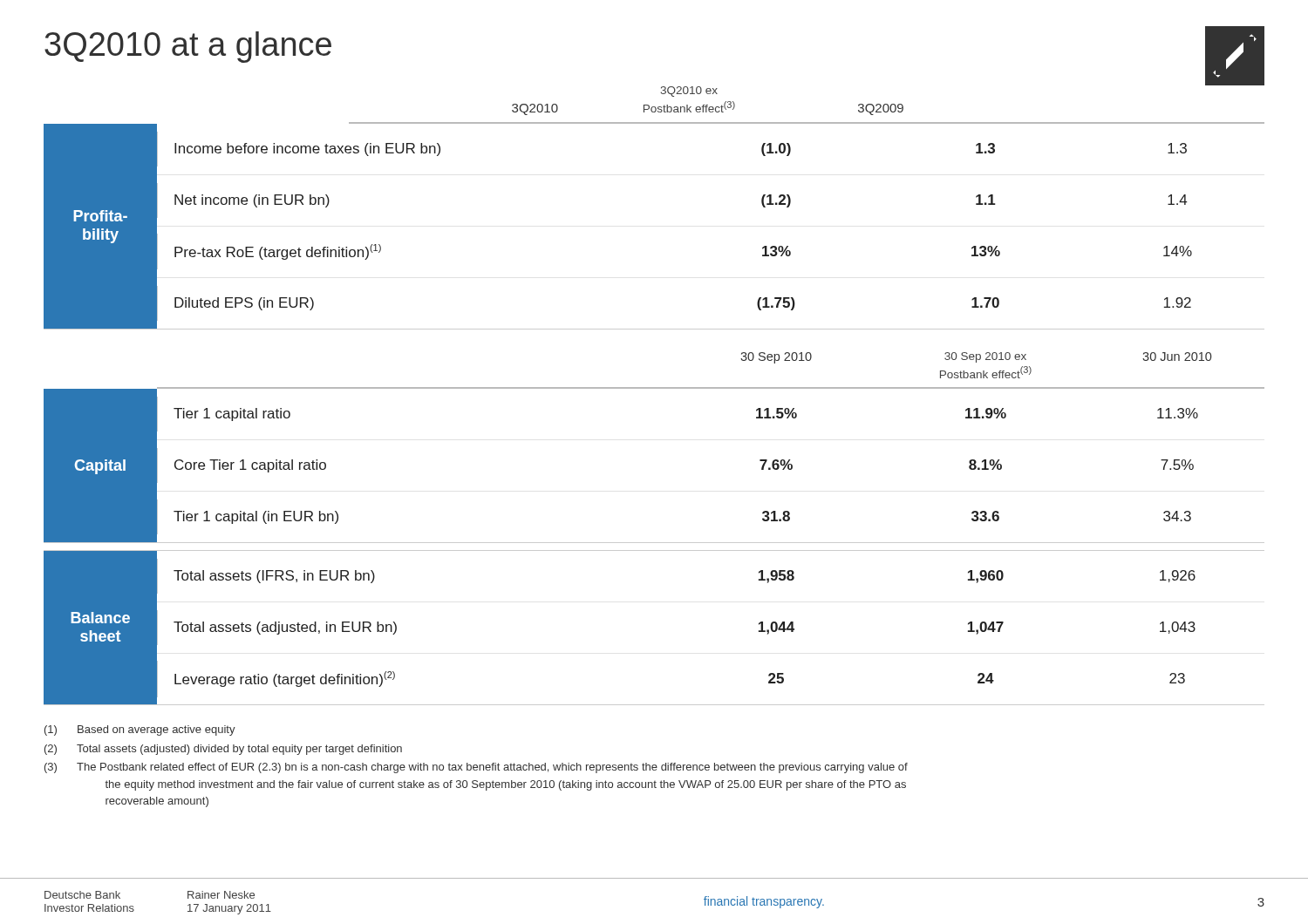Image resolution: width=1308 pixels, height=924 pixels.
Task: Click on the title that reads "3Q2010 at a glance"
Action: point(188,44)
